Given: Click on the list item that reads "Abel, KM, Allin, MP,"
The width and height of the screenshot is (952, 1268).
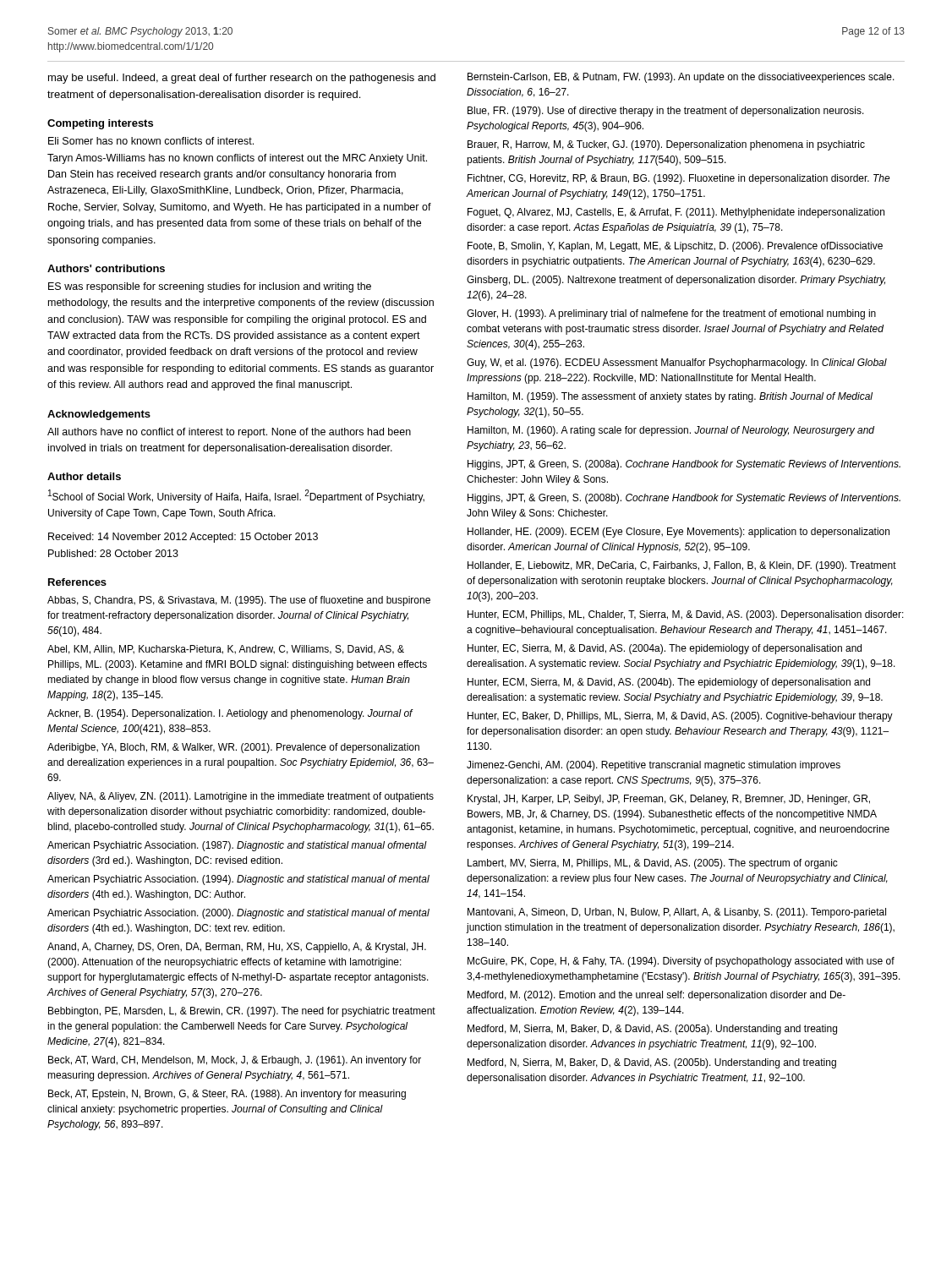Looking at the screenshot, I should click(237, 672).
